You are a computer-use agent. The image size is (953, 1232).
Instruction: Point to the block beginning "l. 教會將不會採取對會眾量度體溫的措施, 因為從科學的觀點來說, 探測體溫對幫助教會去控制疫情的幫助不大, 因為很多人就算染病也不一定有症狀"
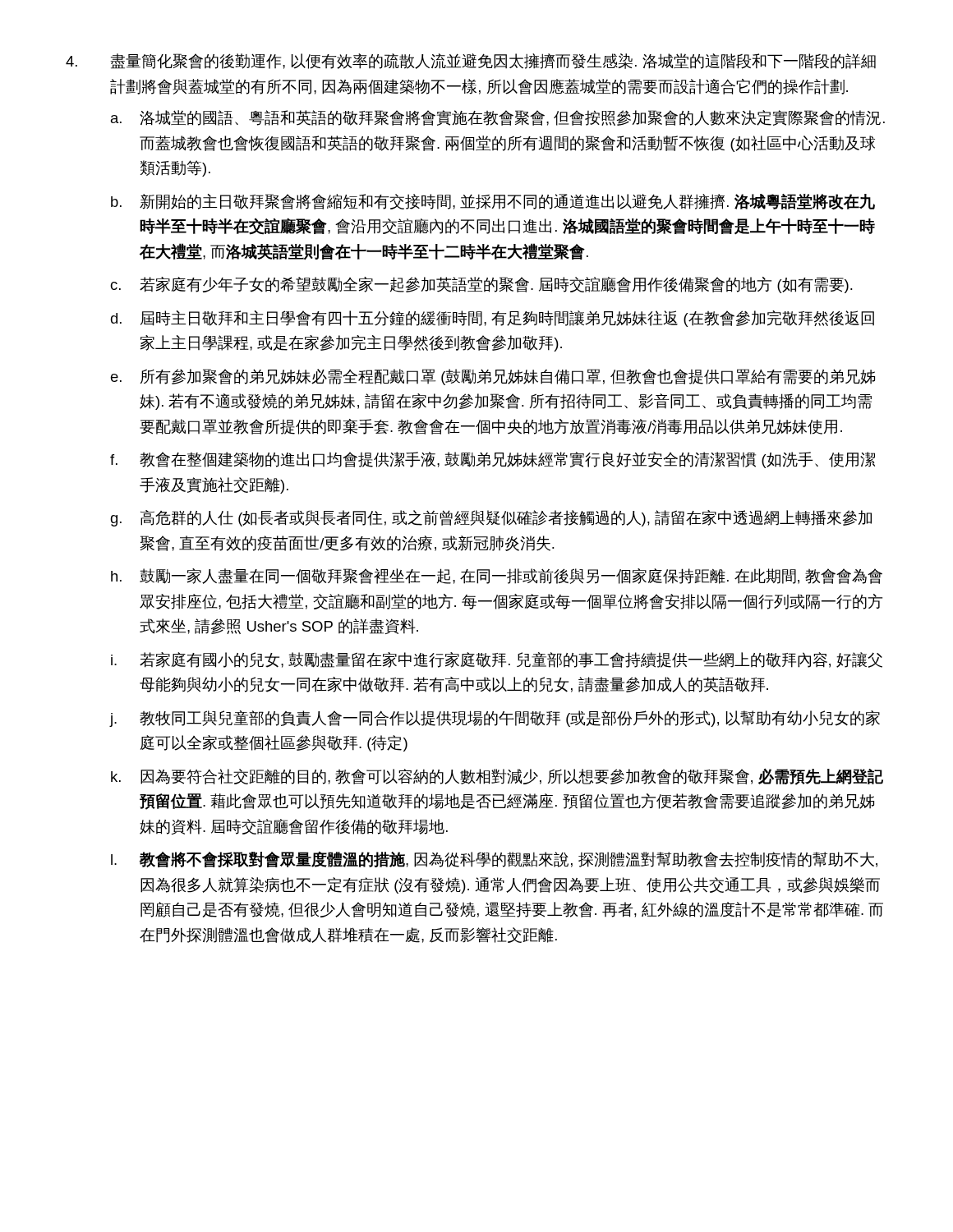coord(499,898)
